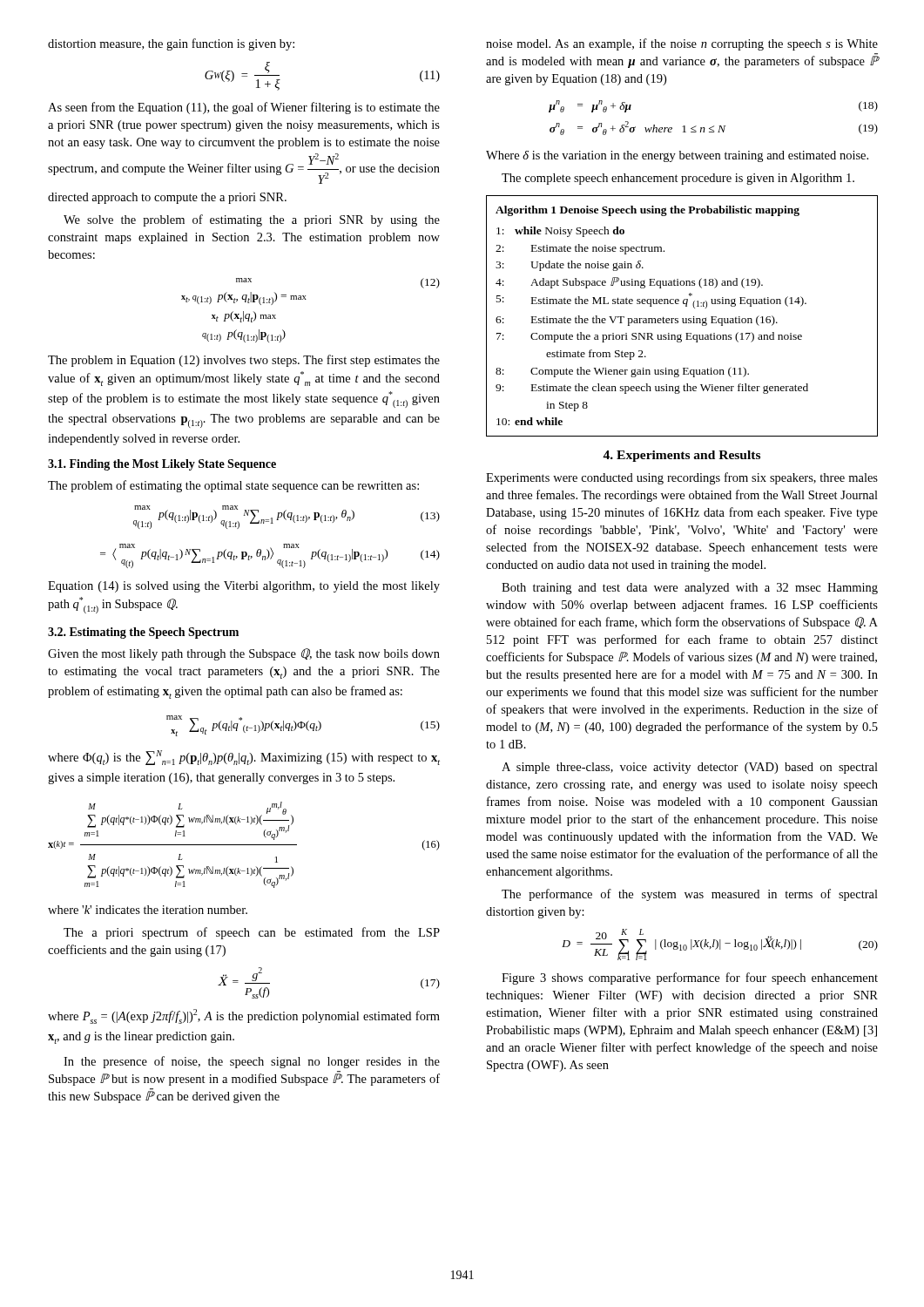Point to the passage starting "The problem in Equation (12)"

244,399
